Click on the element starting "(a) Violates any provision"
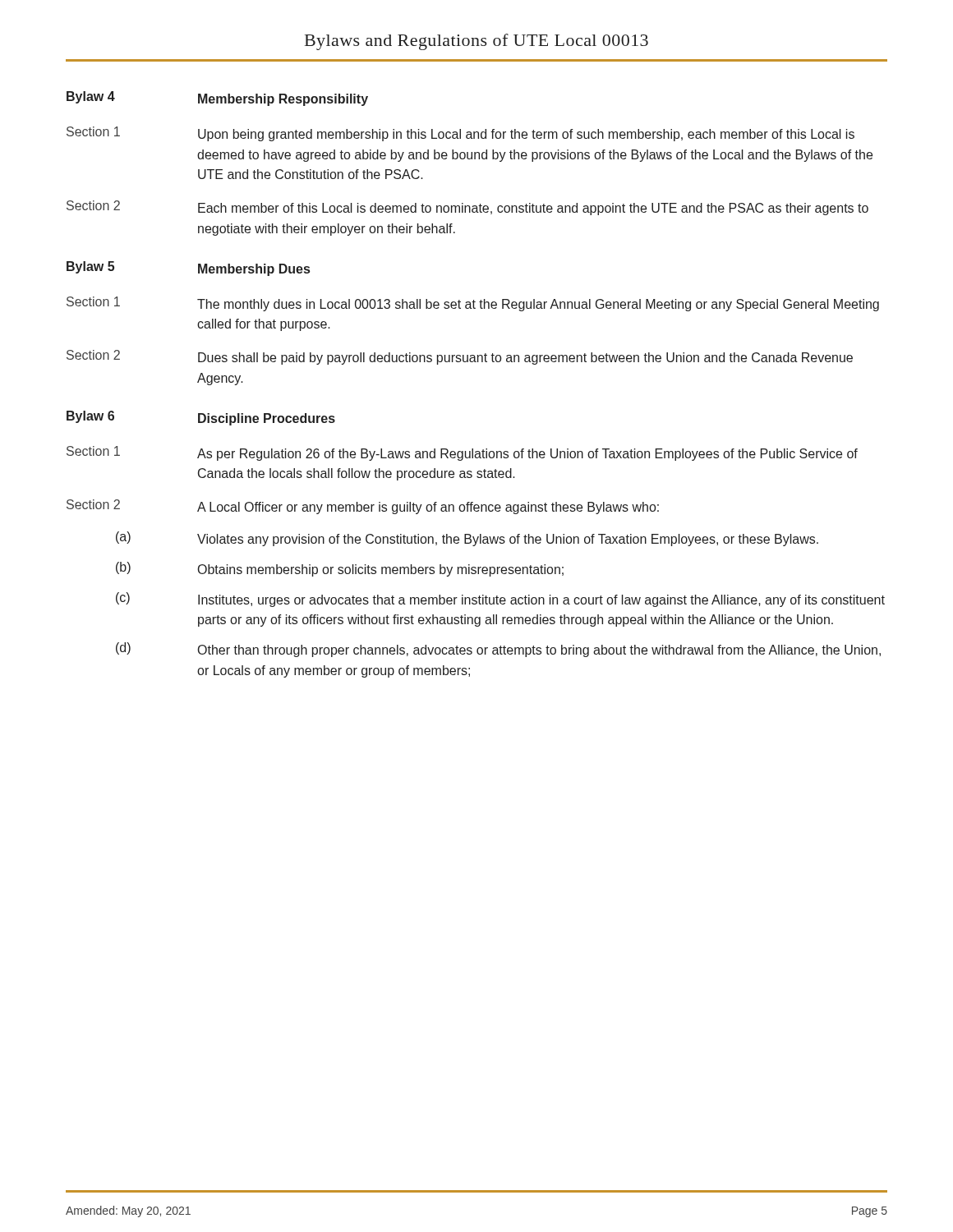 pos(476,540)
